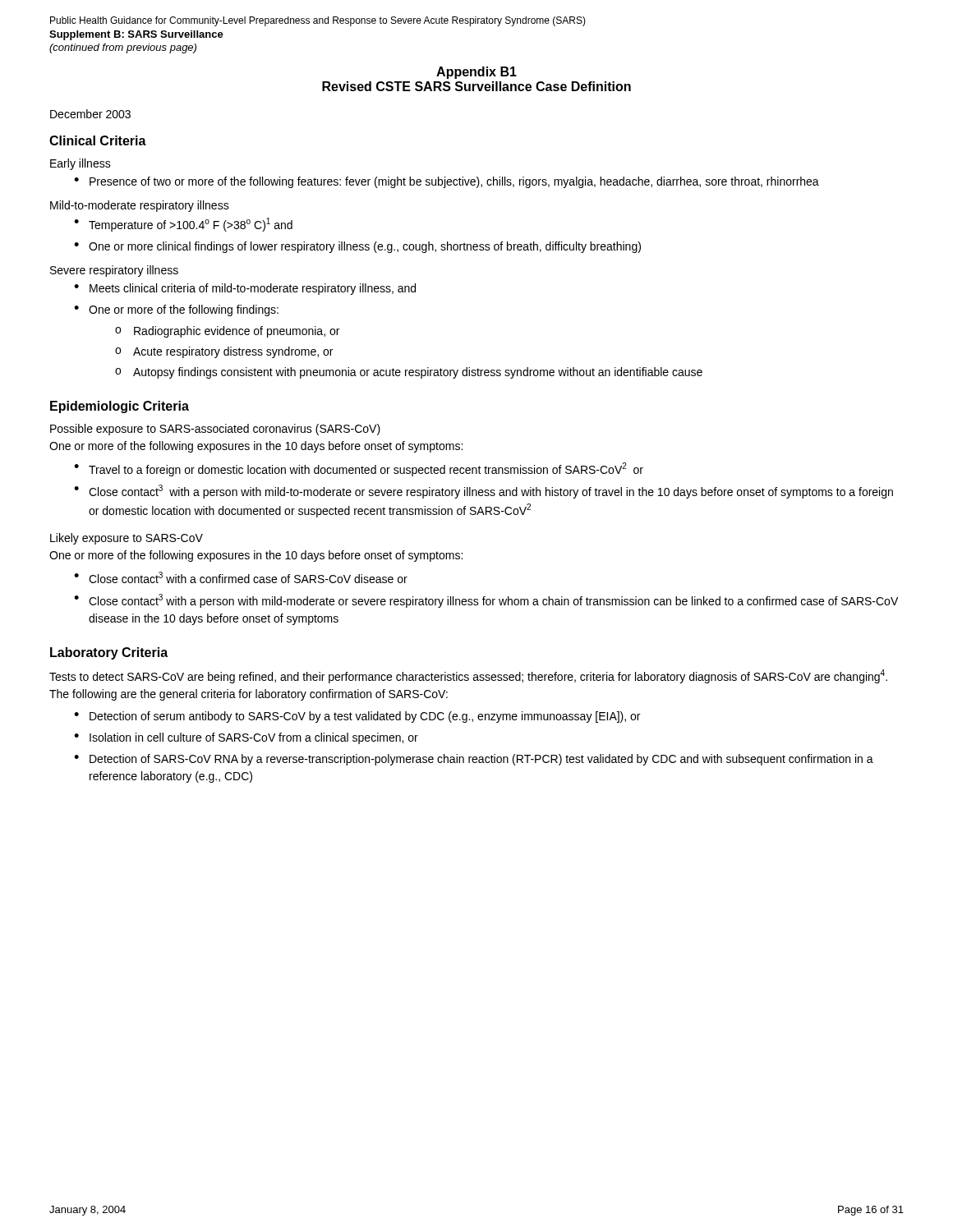Find the element starting "Epidemiologic Criteria"
The image size is (953, 1232).
119,406
